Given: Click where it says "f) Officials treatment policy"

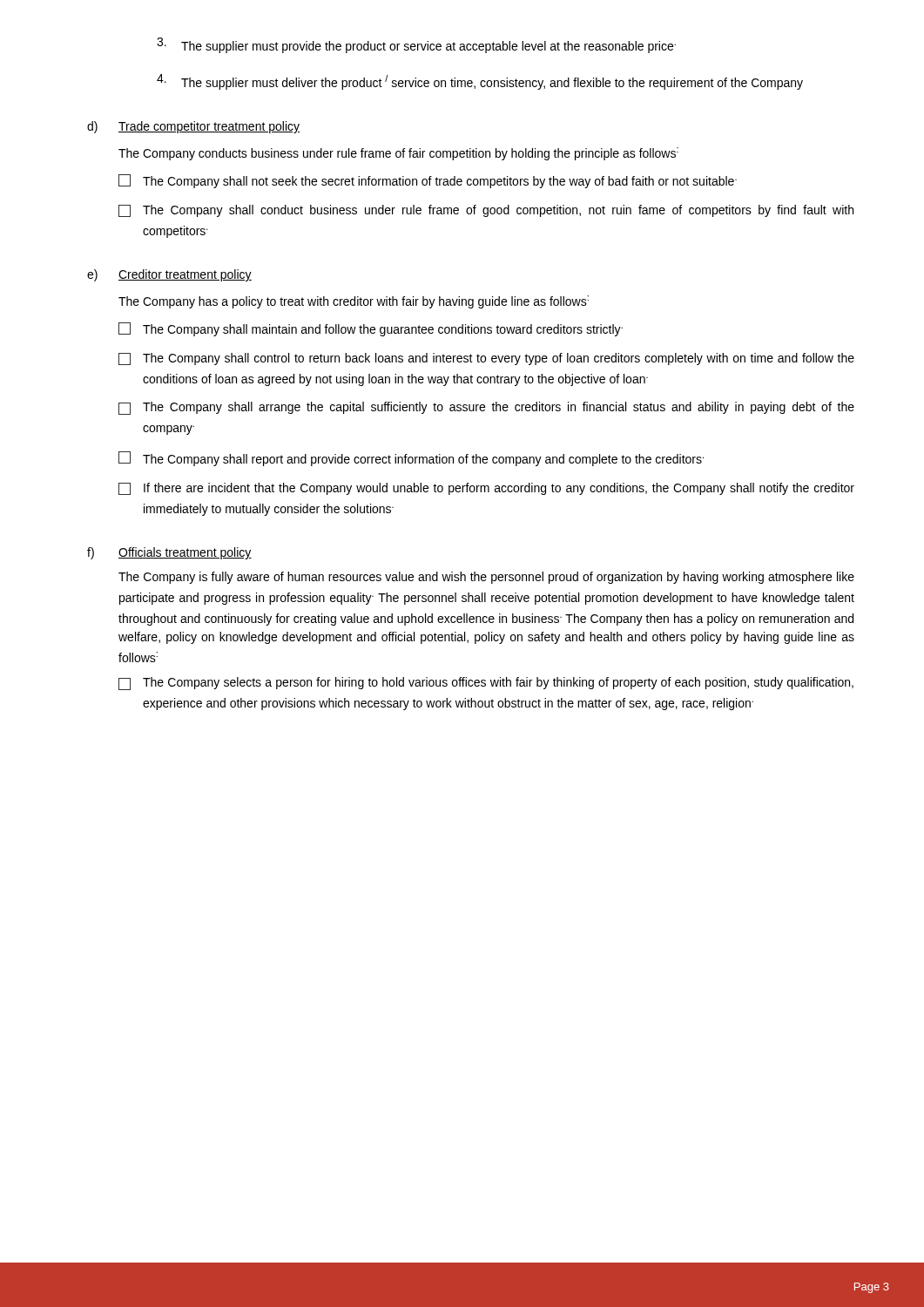Looking at the screenshot, I should (x=169, y=553).
